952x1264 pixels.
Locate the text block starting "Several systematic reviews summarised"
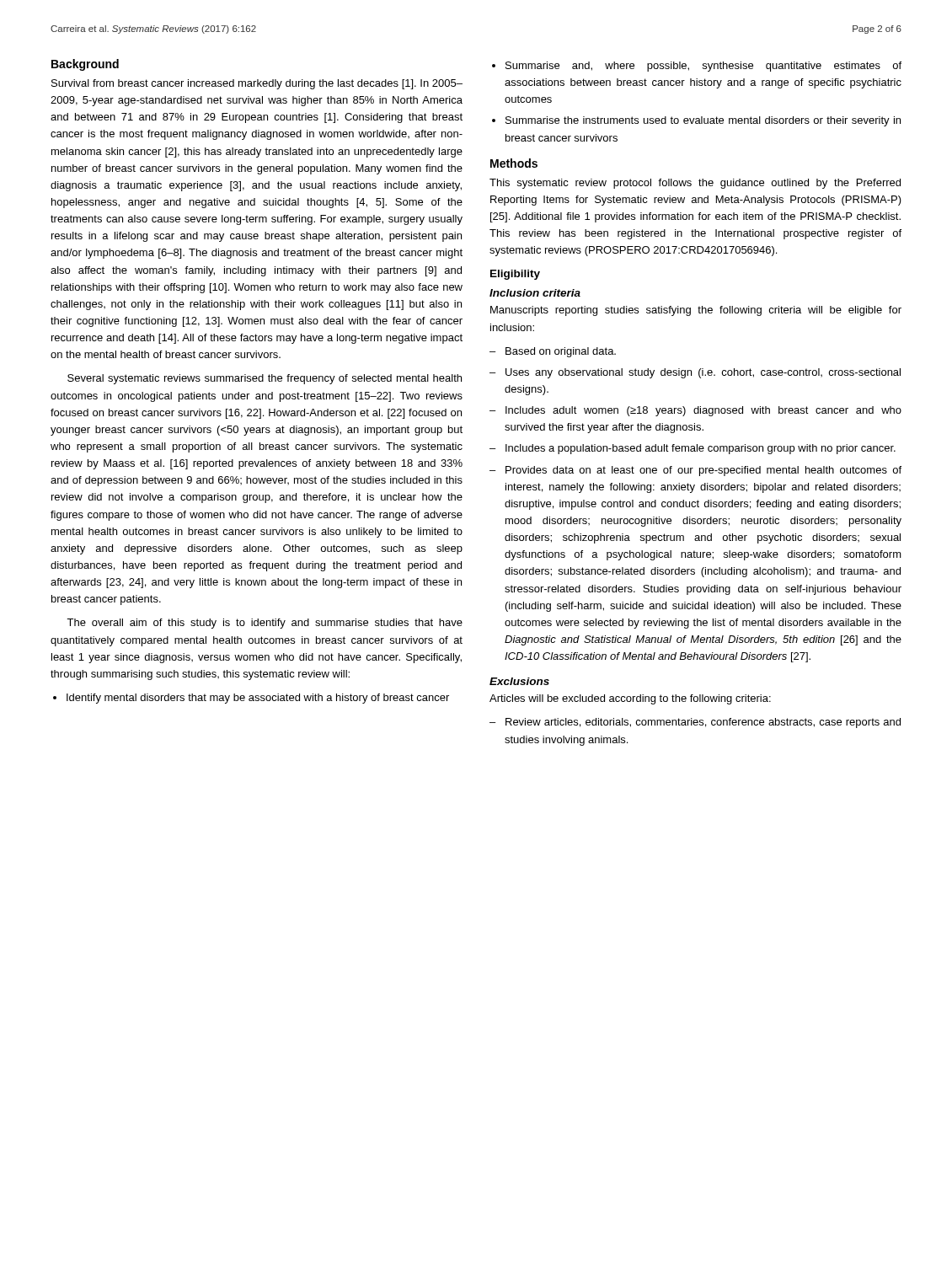[257, 489]
